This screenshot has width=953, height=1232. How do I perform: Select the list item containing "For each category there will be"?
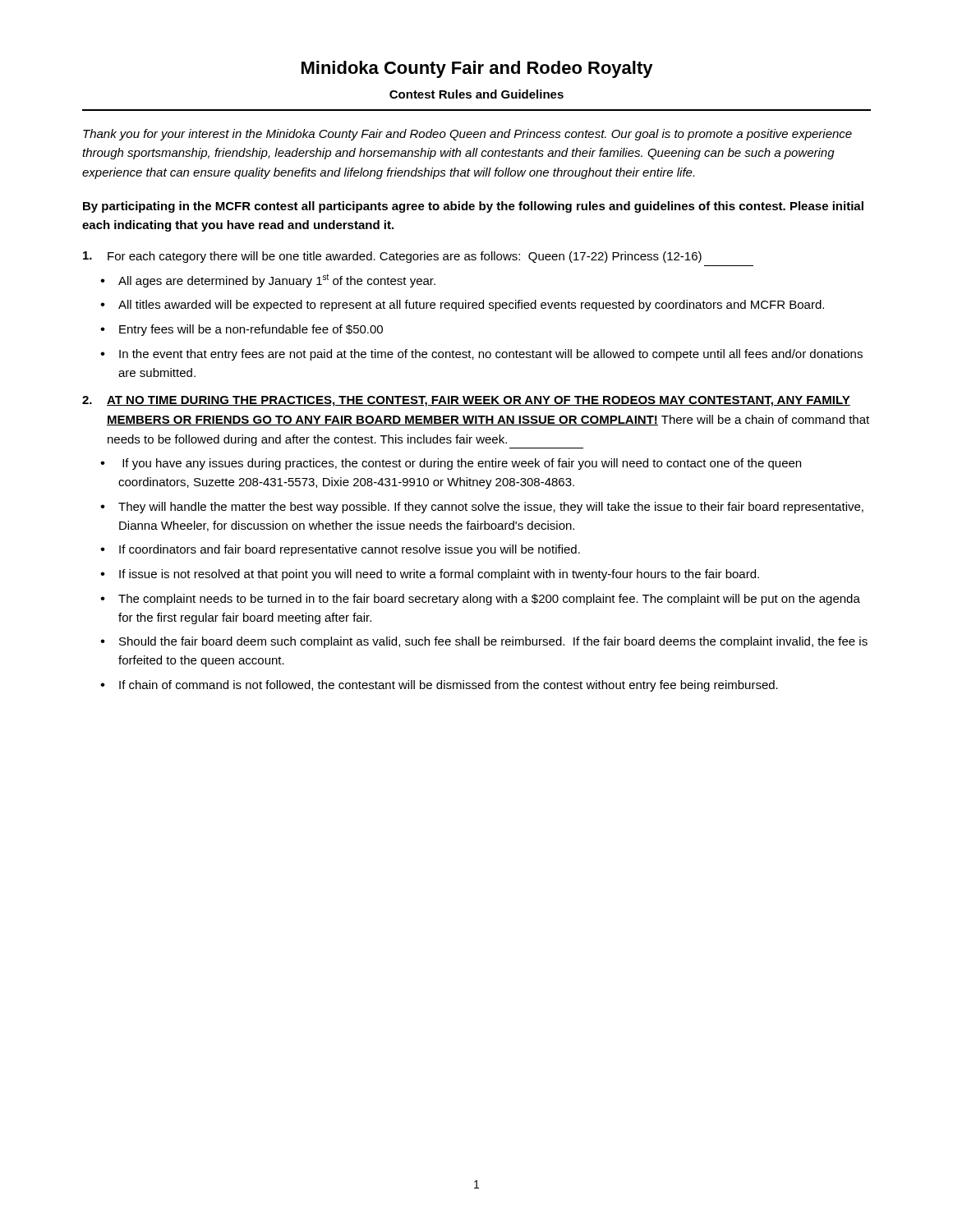(418, 256)
